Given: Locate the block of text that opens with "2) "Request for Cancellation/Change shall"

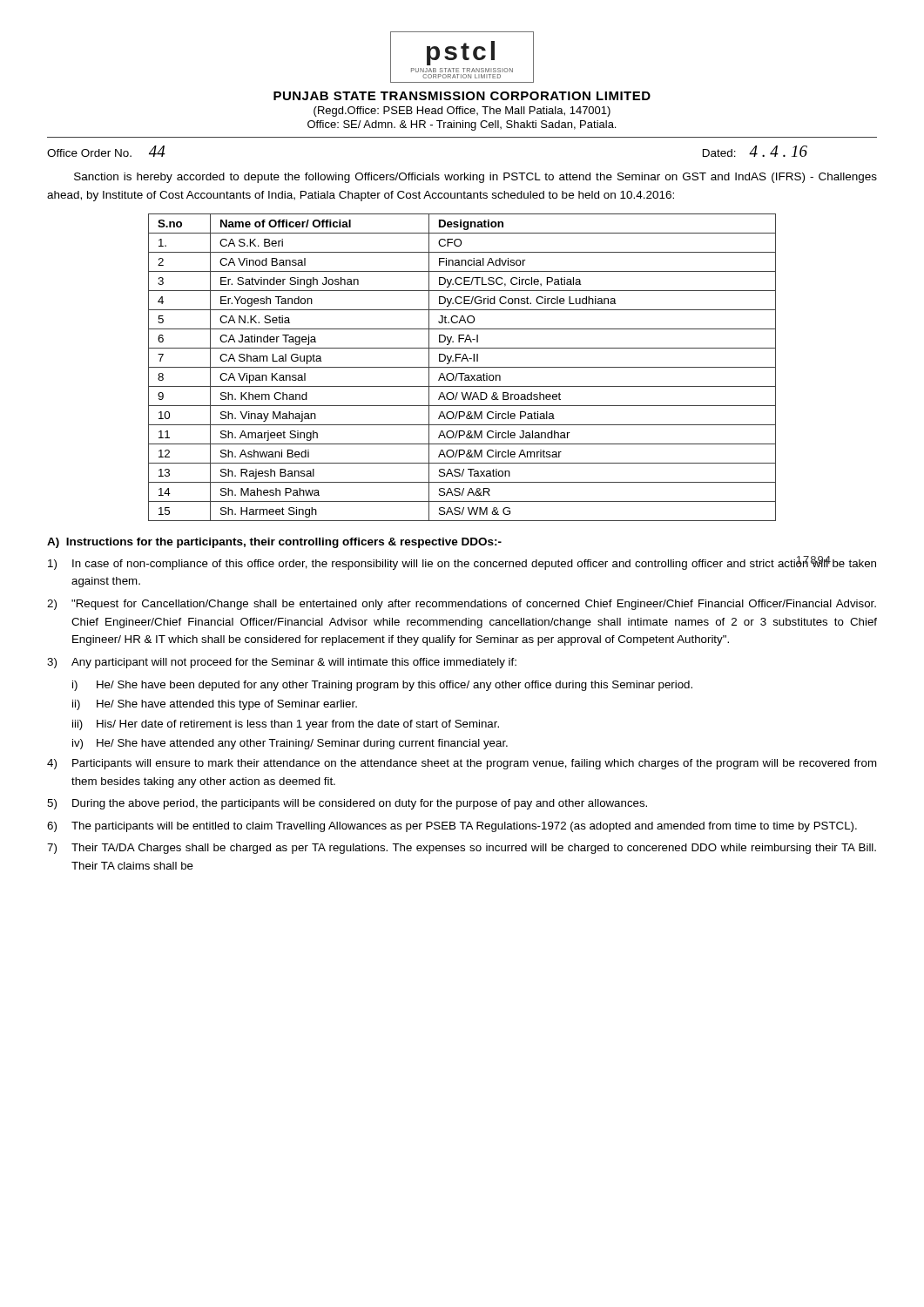Looking at the screenshot, I should click(462, 622).
